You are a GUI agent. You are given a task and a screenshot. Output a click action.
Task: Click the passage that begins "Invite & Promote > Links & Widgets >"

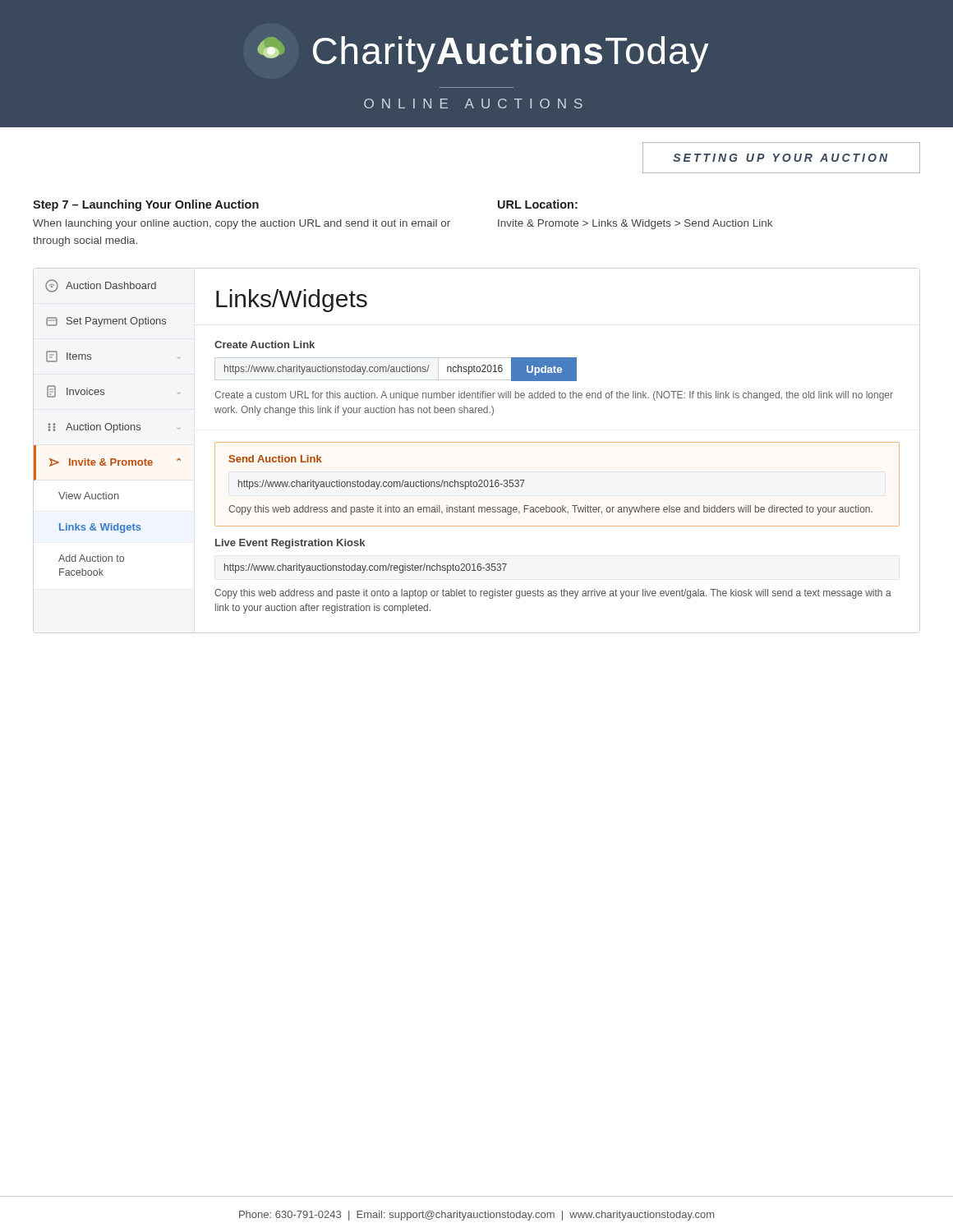click(635, 223)
